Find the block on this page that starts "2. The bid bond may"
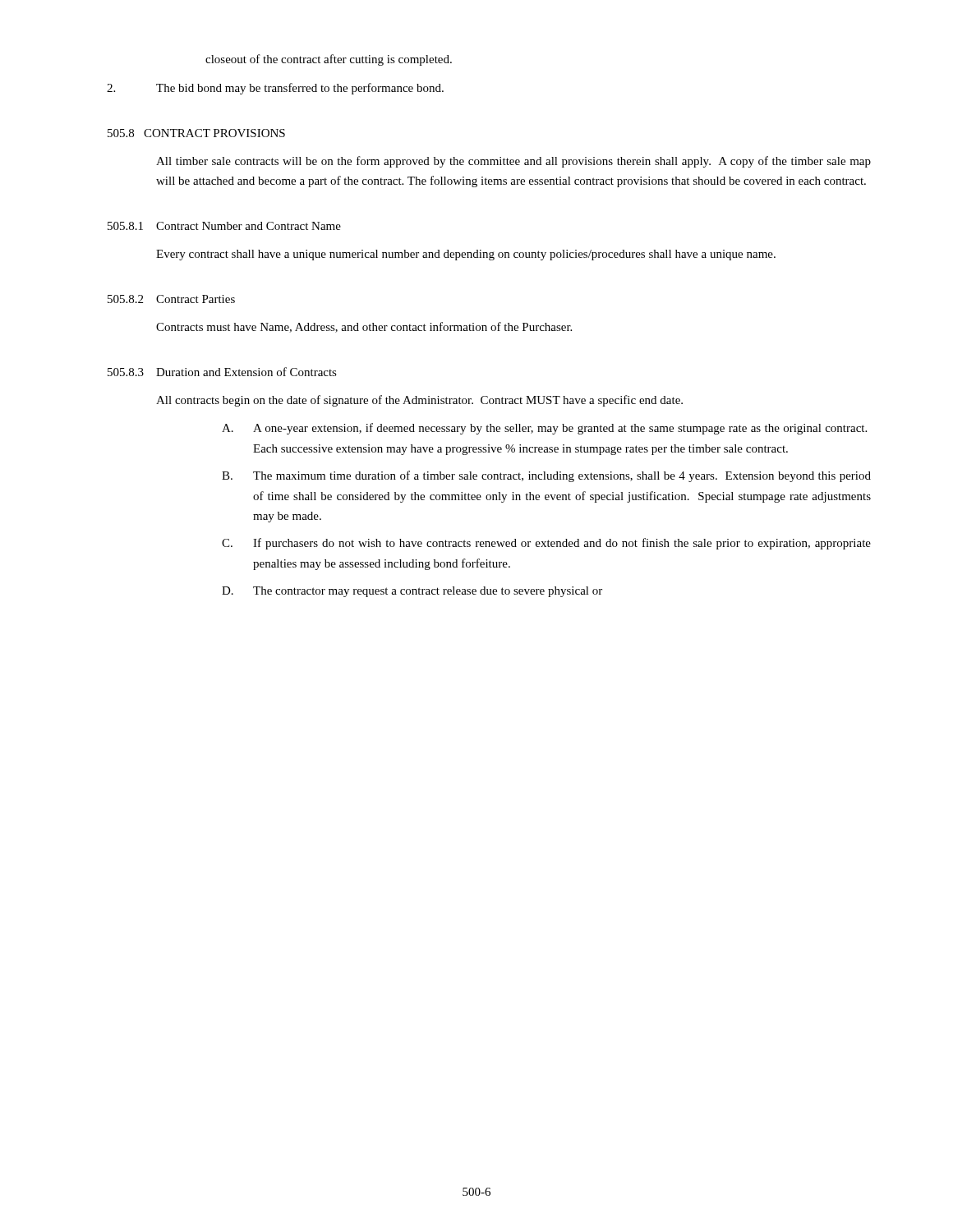This screenshot has width=953, height=1232. click(x=275, y=89)
